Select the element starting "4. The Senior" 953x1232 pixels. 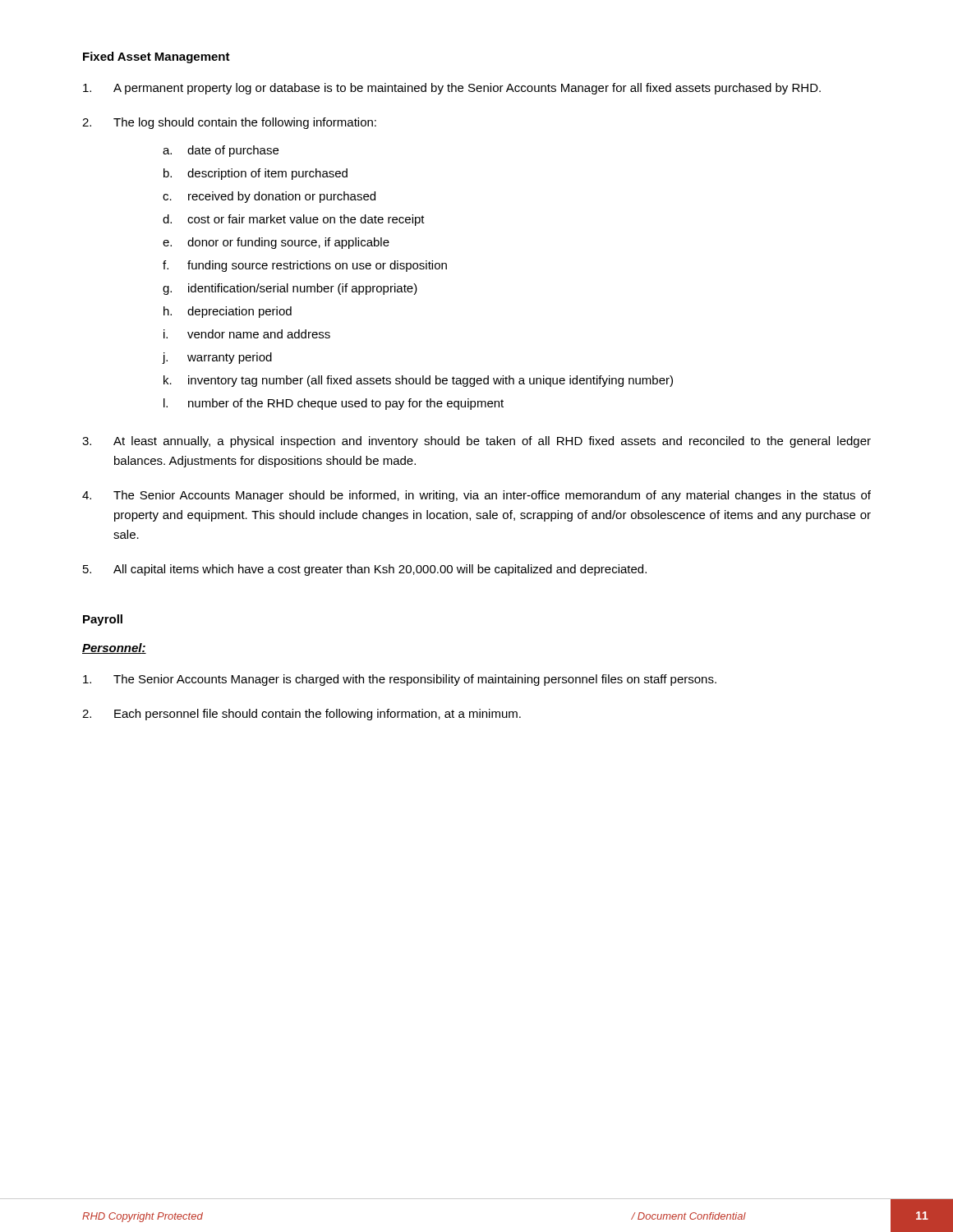(x=476, y=515)
